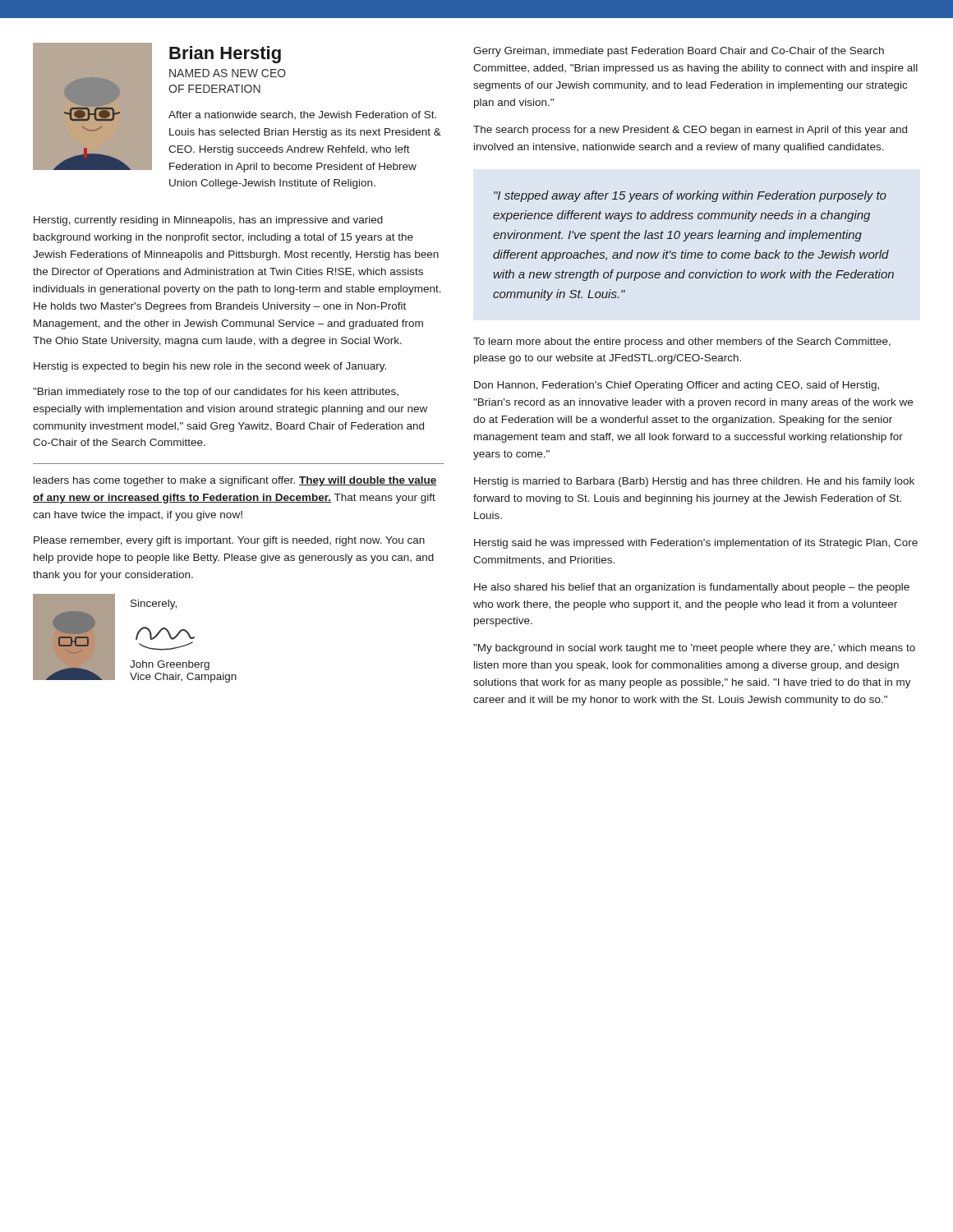
Task: Click the passage that begins "Don Hannon, Federation's Chief"
Action: (693, 419)
